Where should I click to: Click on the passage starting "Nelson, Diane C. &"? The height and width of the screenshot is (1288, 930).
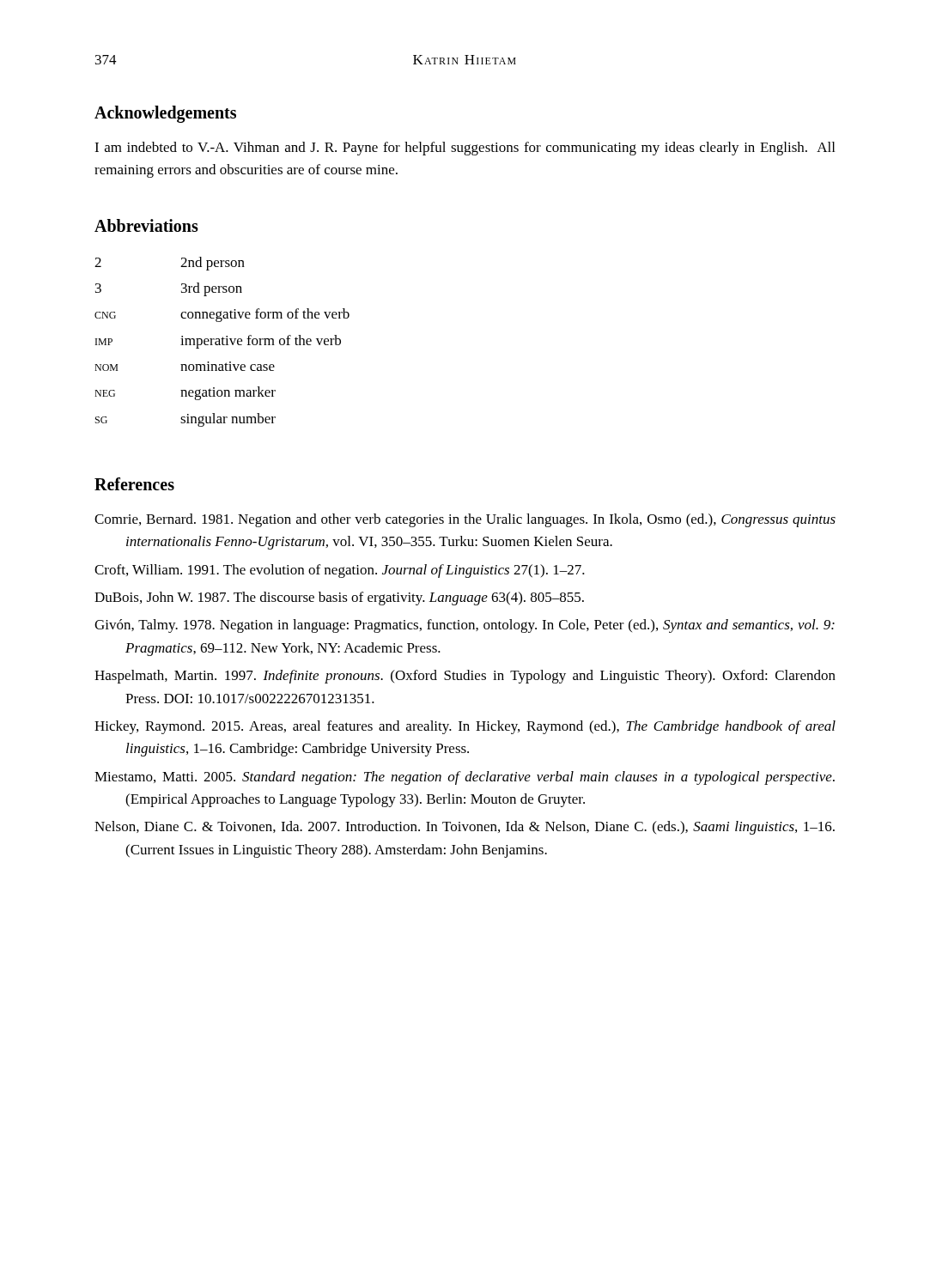465,838
